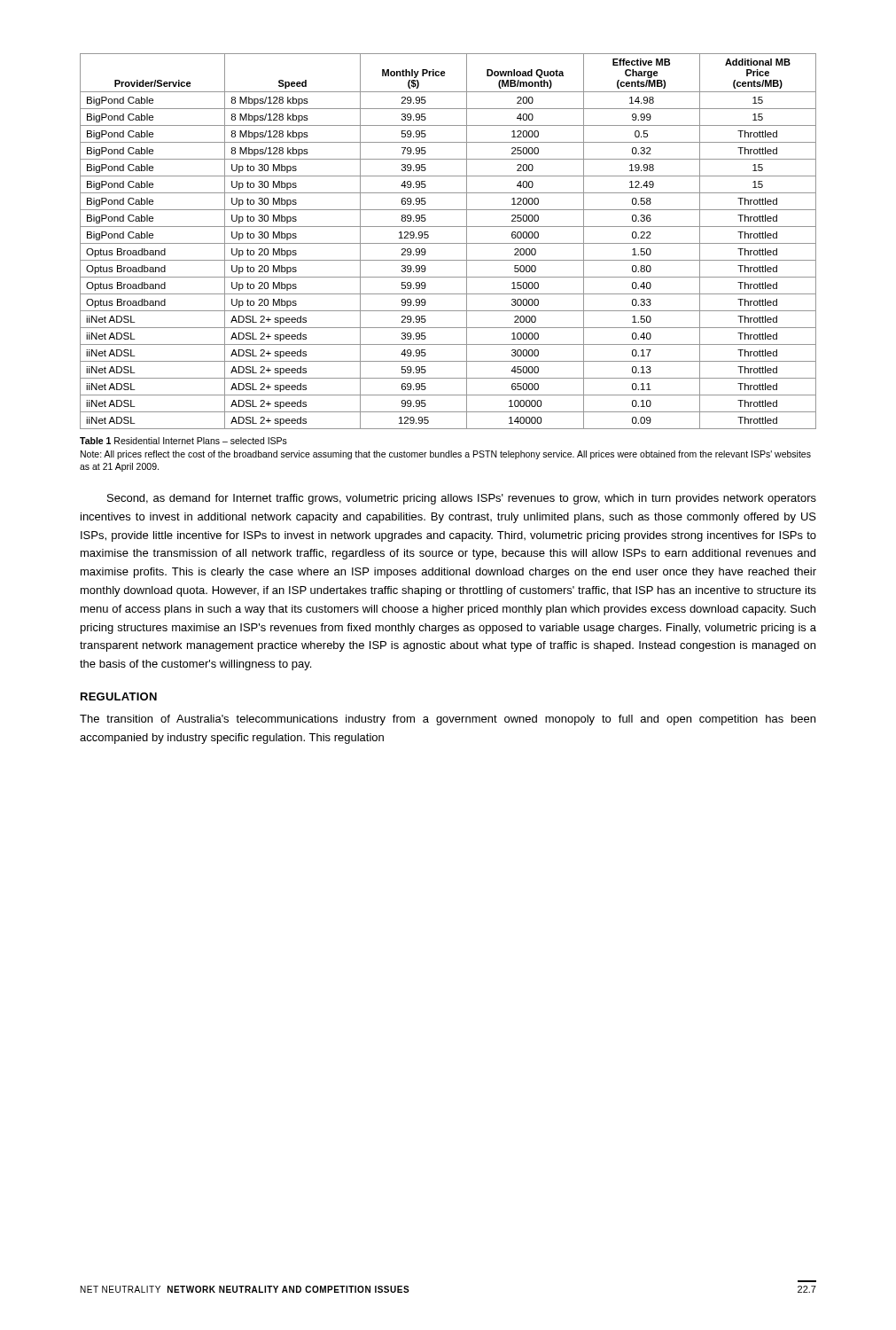Image resolution: width=896 pixels, height=1330 pixels.
Task: Locate the table
Action: tap(448, 241)
